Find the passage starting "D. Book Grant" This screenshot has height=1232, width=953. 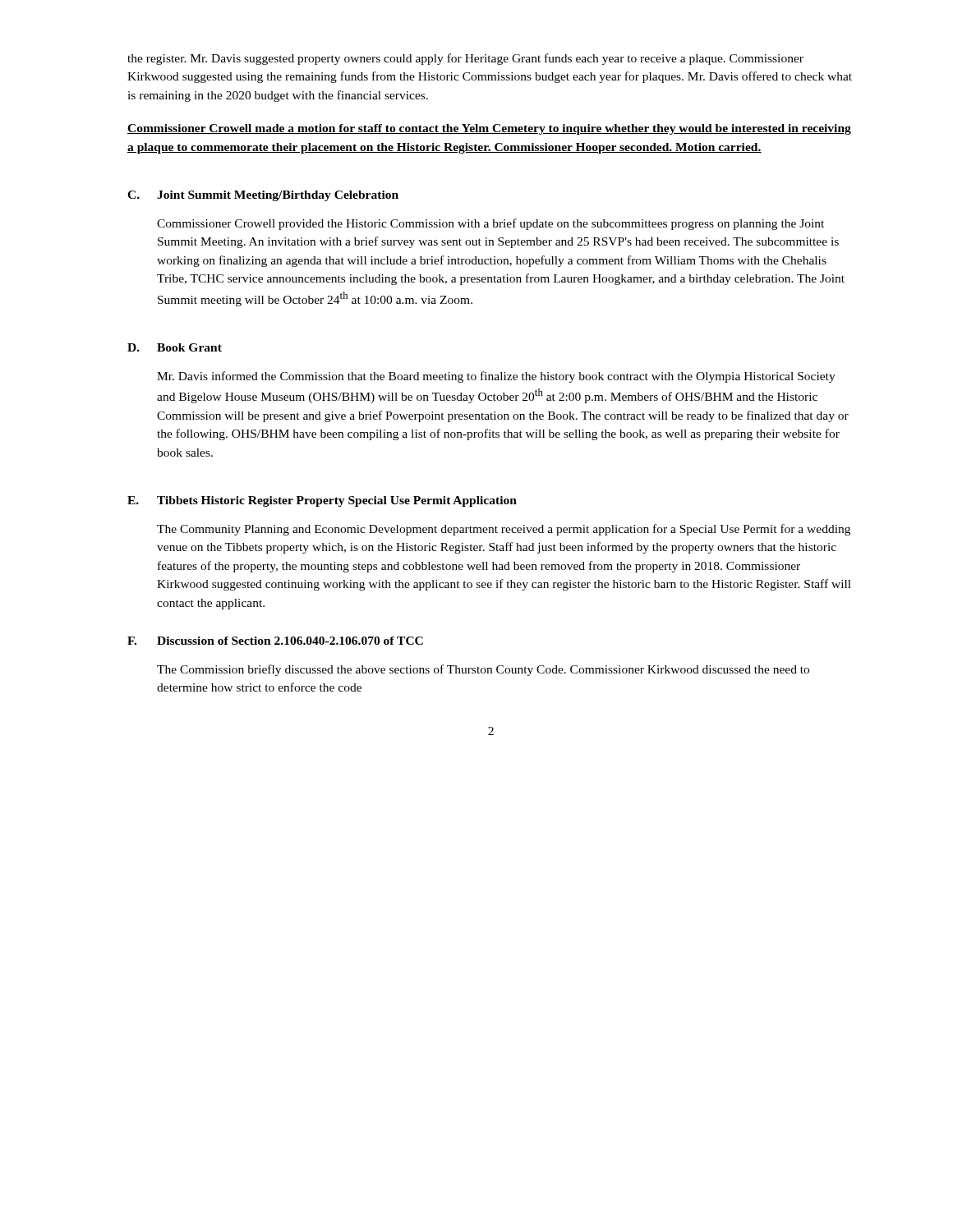point(174,348)
